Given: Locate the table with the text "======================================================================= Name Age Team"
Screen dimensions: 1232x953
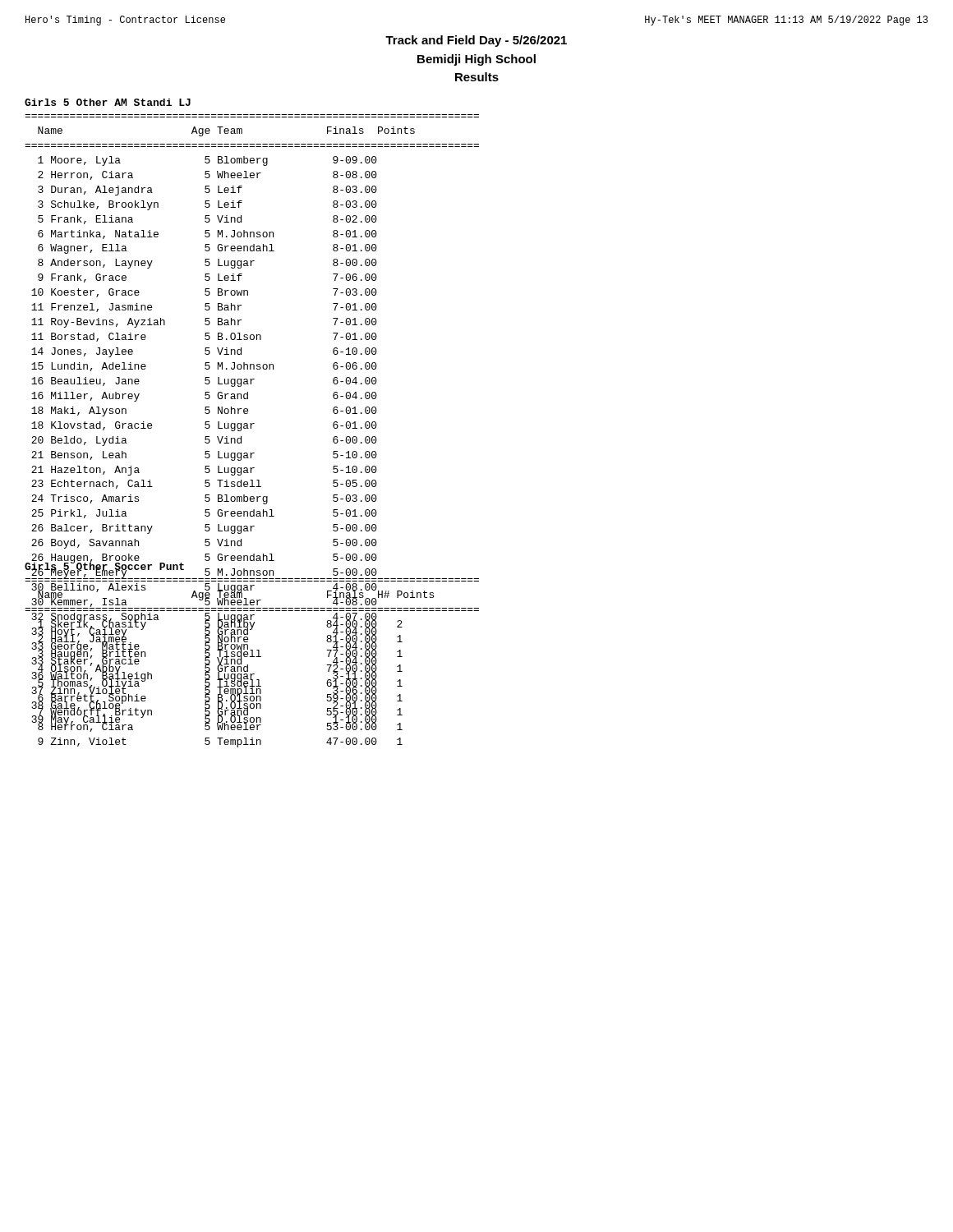Looking at the screenshot, I should coord(252,662).
